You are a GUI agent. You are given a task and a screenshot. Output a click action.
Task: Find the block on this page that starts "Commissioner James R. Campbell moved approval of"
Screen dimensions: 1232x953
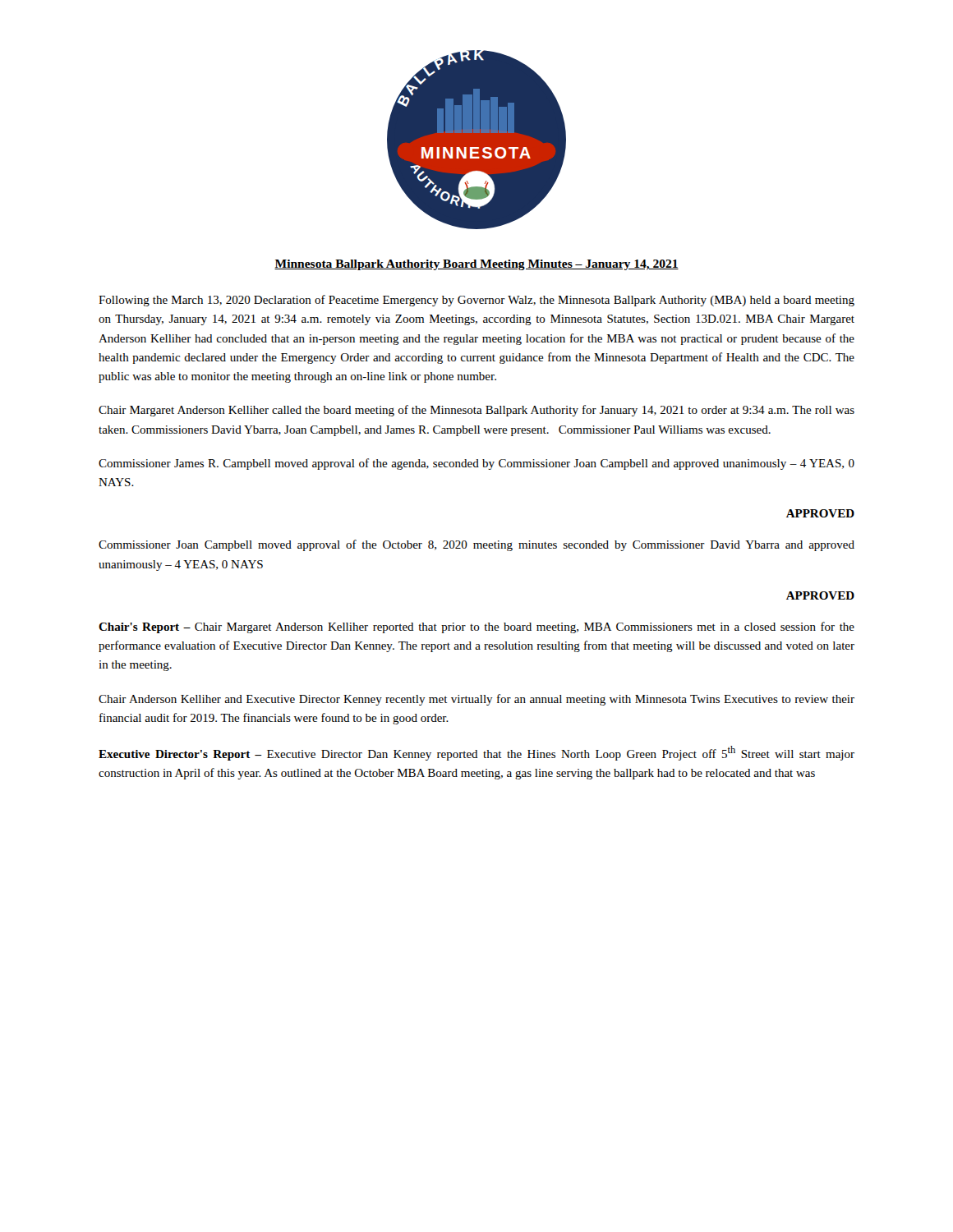tap(476, 473)
